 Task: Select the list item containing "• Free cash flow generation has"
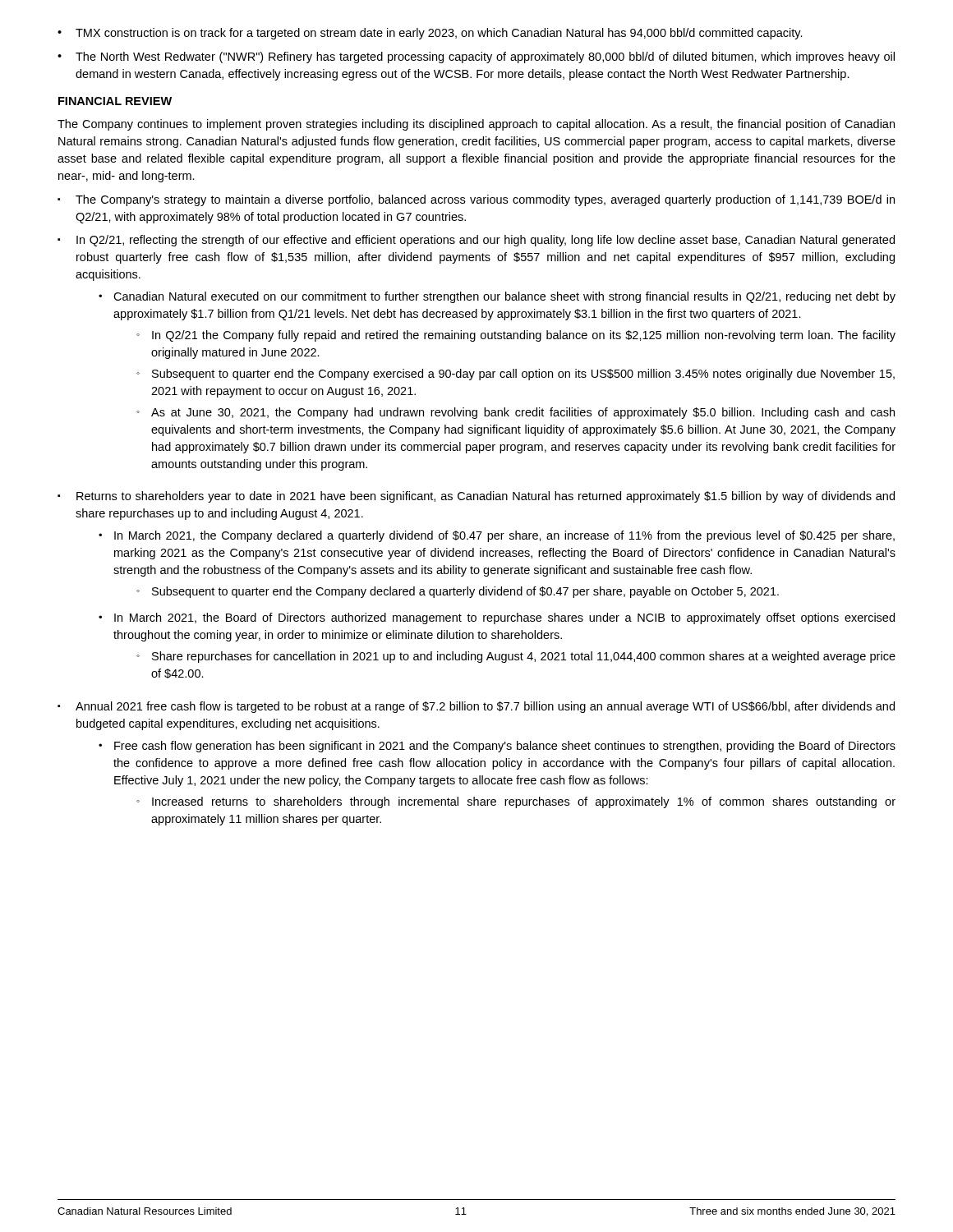point(497,784)
